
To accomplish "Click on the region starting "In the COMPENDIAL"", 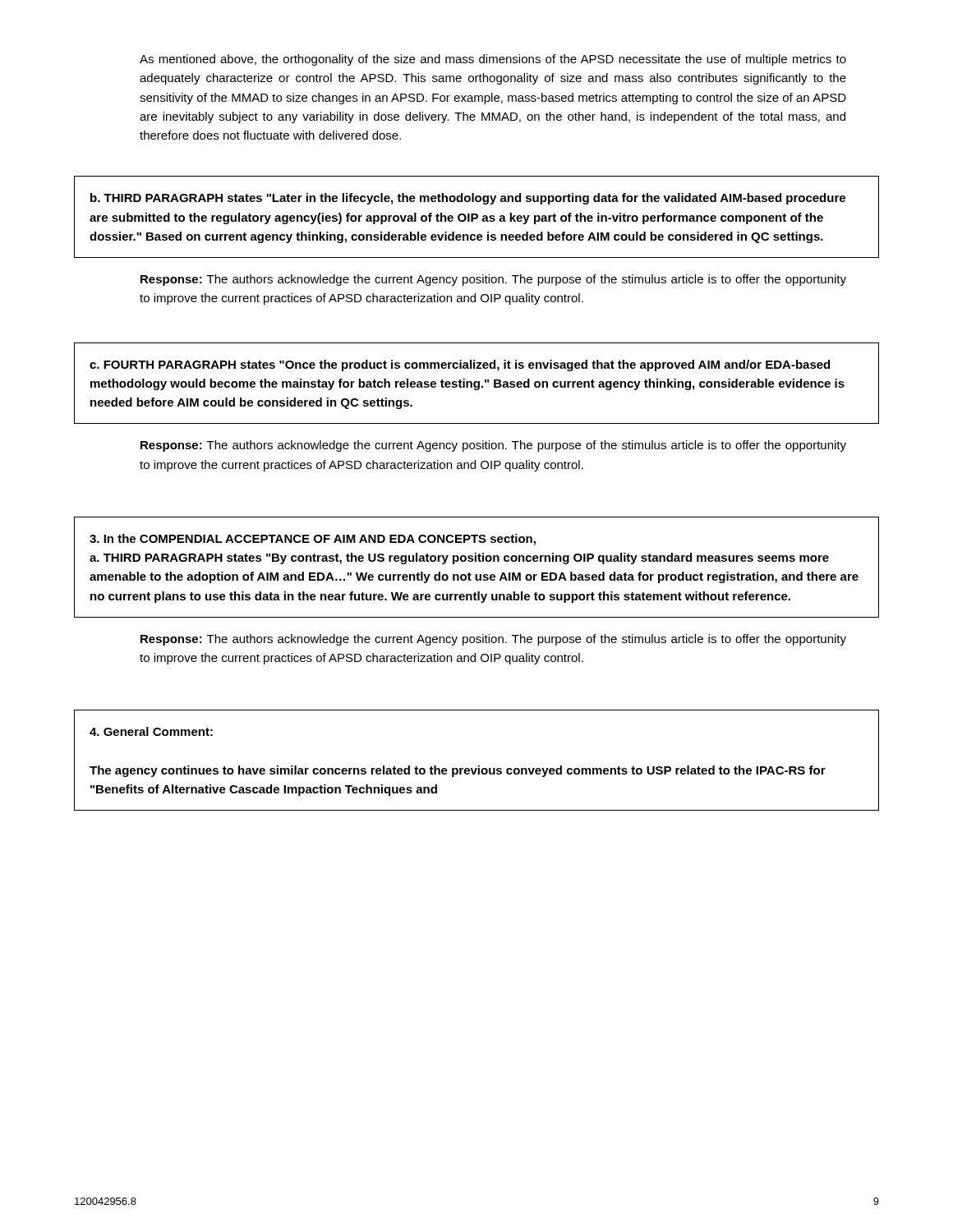I will [x=474, y=567].
